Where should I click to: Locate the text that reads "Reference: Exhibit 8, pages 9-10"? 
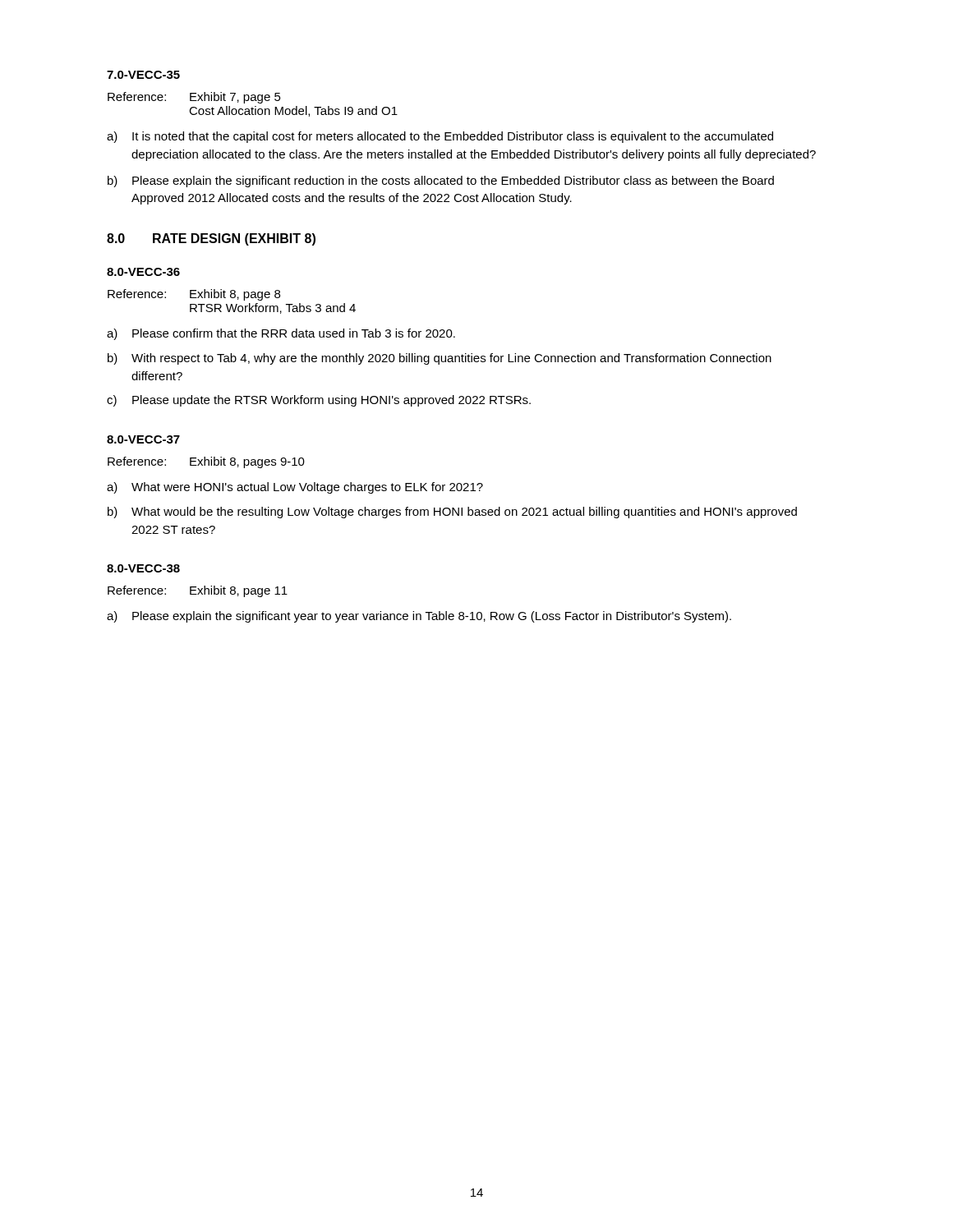point(206,461)
